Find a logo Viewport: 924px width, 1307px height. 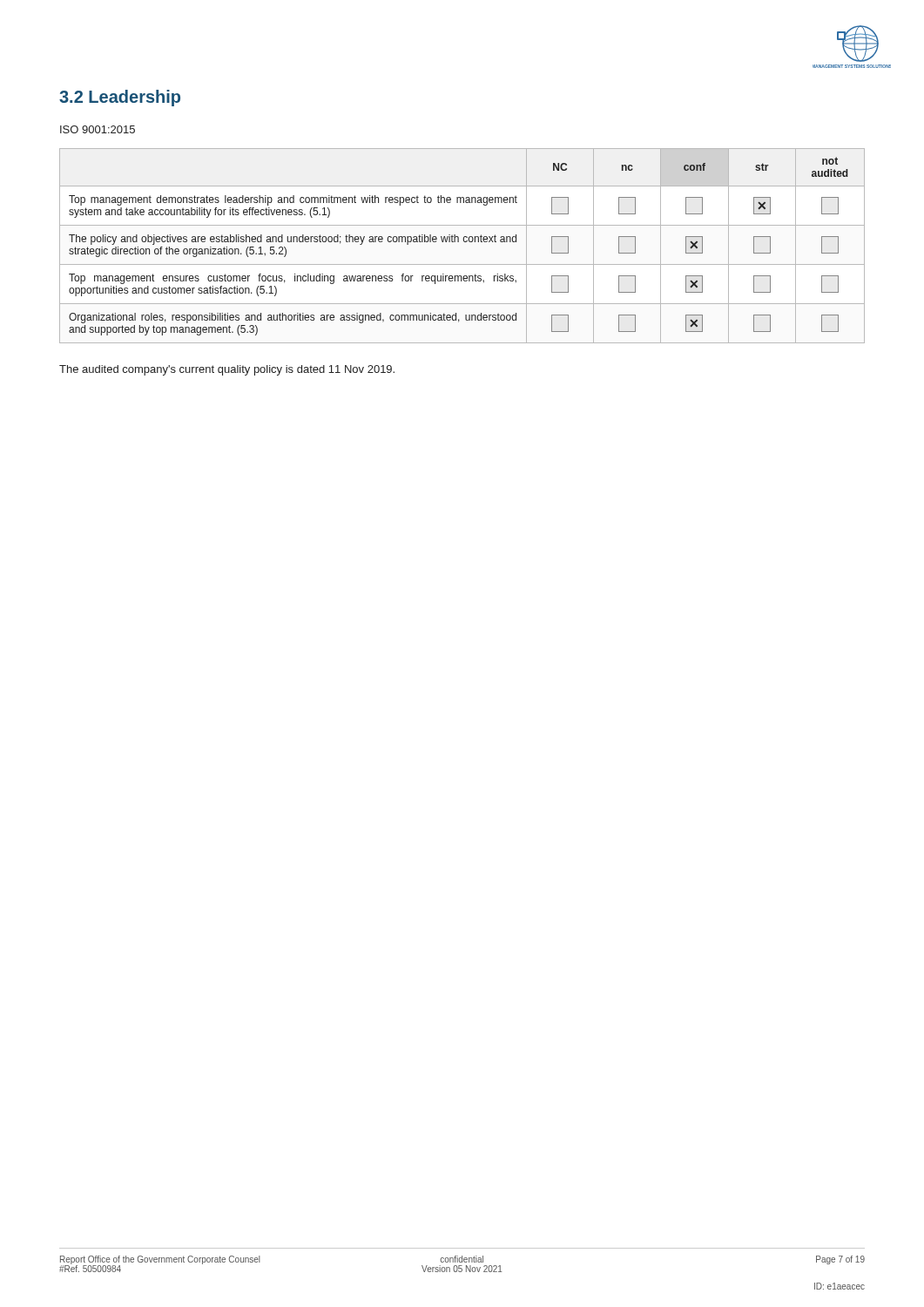852,48
